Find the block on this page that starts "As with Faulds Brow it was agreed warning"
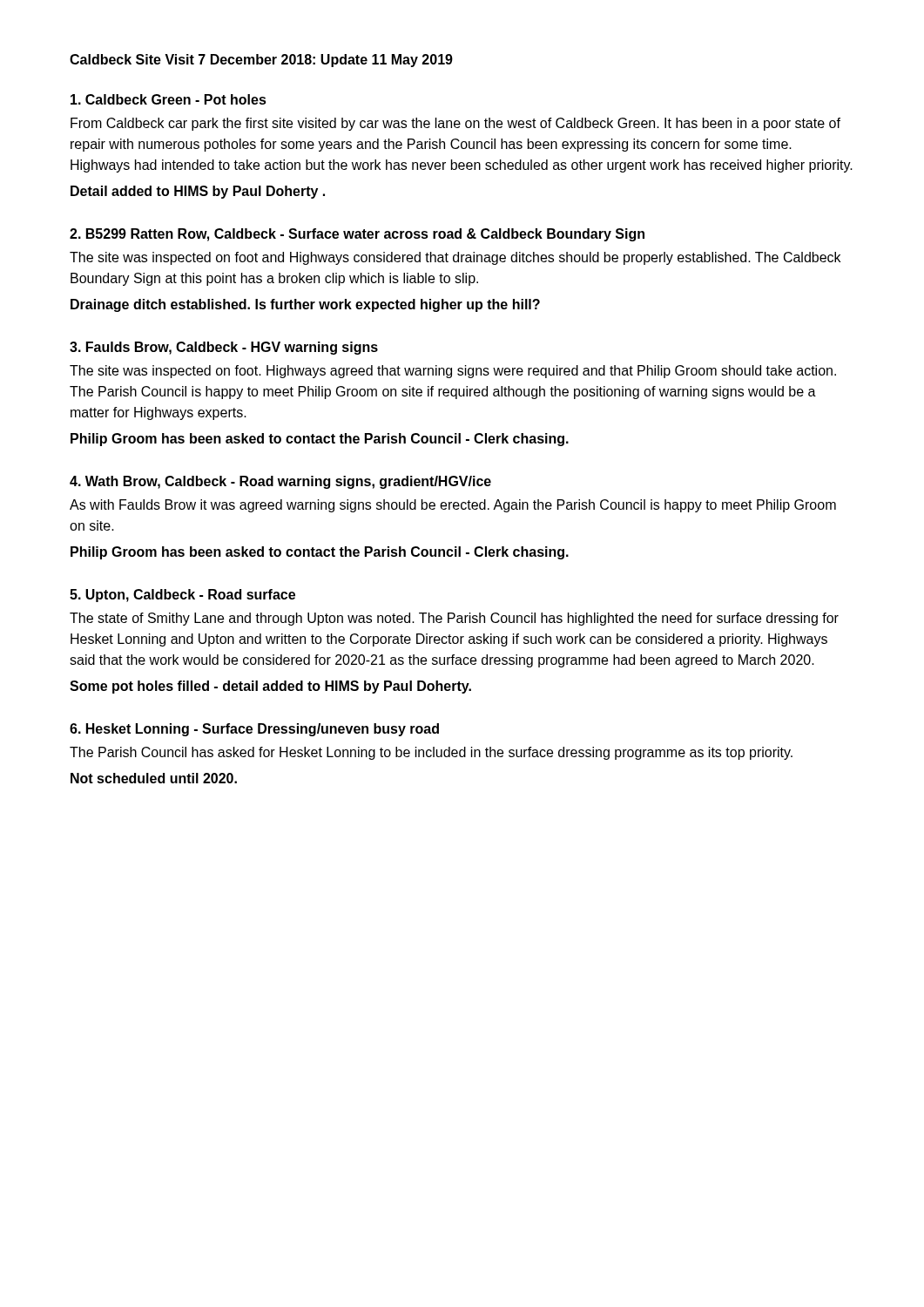 [453, 515]
